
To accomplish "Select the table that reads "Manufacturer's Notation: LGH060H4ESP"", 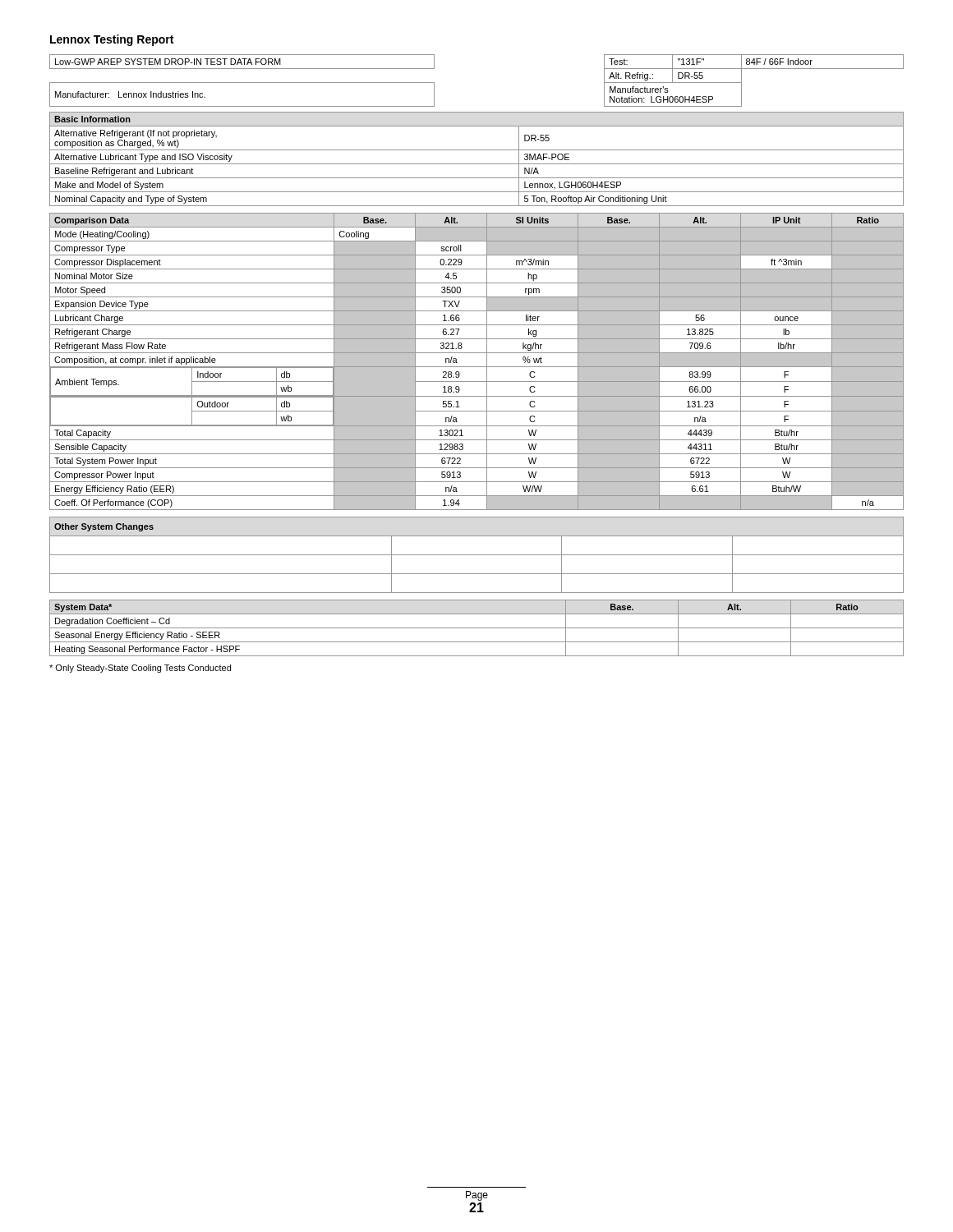I will [x=476, y=81].
